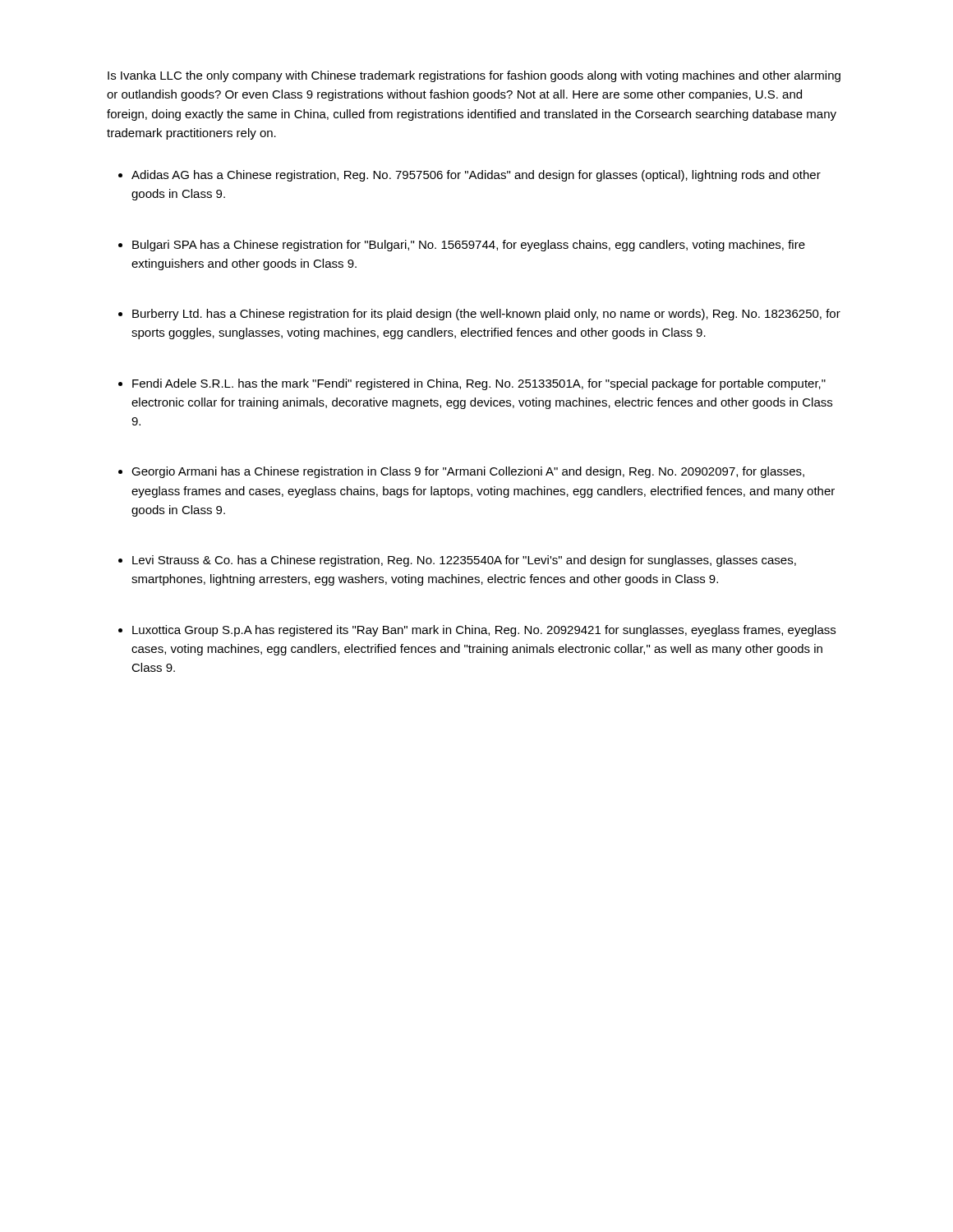Select the list item that reads "Georgio Armani has"
Viewport: 953px width, 1232px height.
(x=483, y=490)
